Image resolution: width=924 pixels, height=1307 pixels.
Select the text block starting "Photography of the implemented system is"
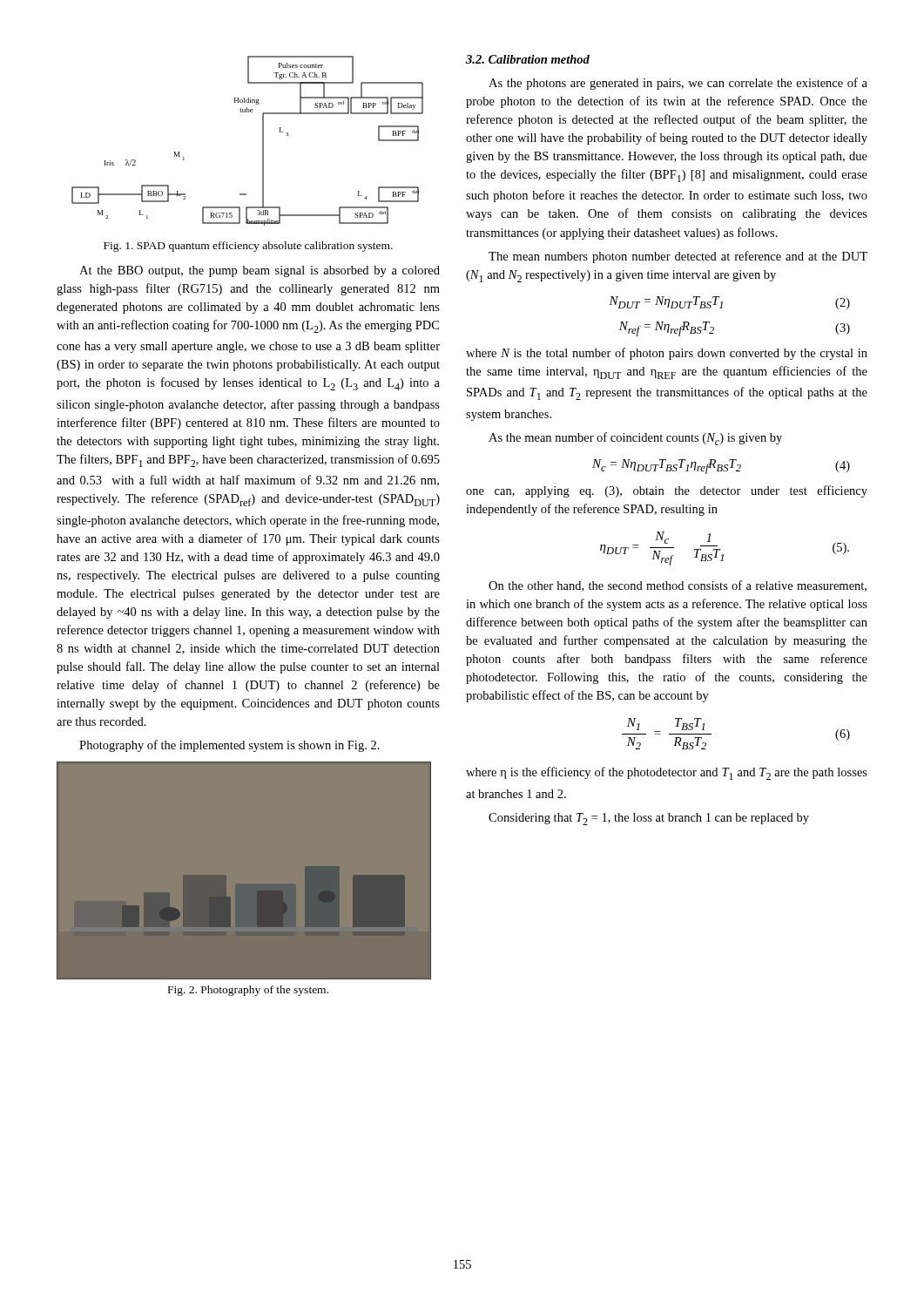tap(230, 745)
